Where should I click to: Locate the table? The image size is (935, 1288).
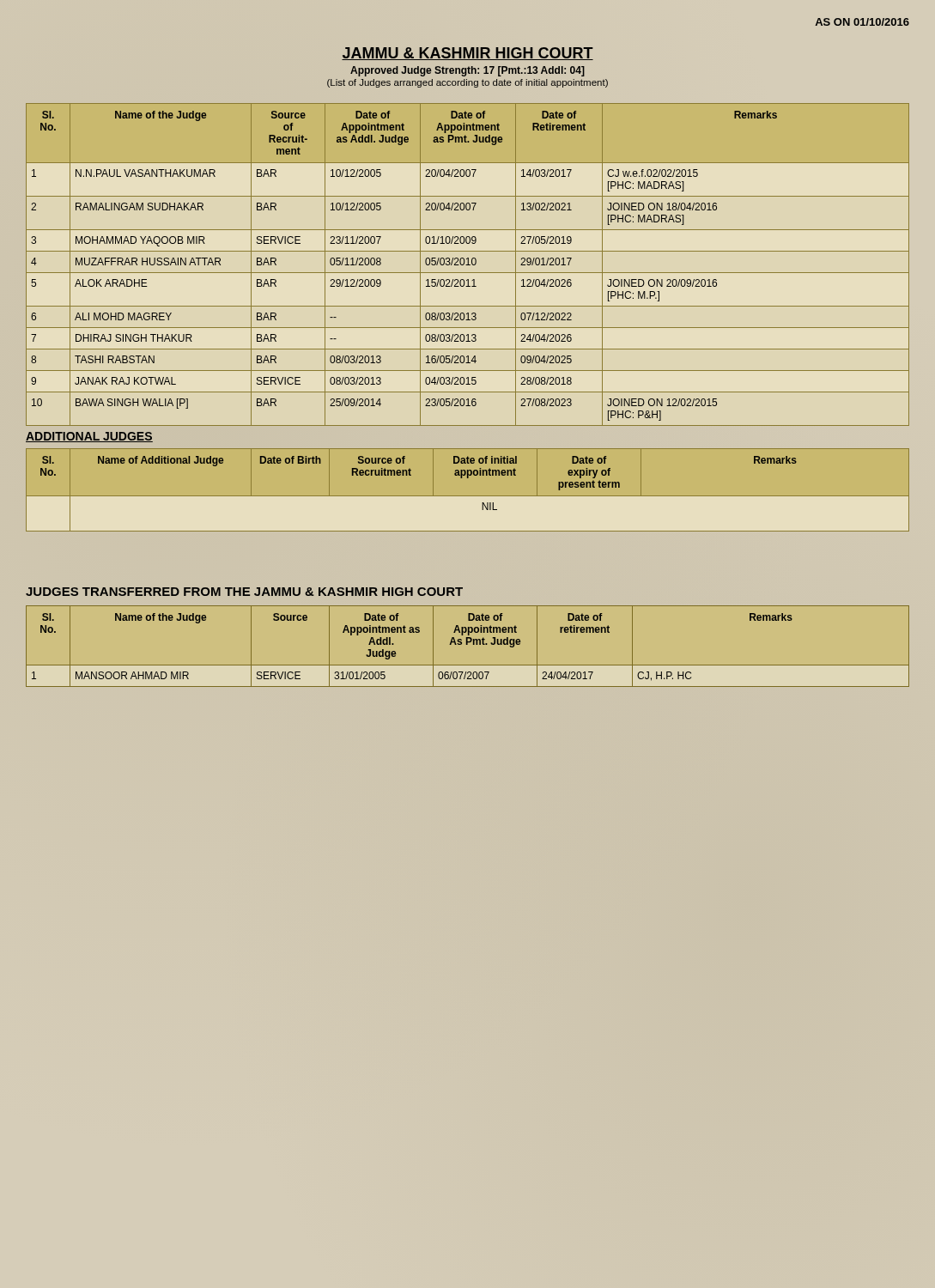coord(468,264)
